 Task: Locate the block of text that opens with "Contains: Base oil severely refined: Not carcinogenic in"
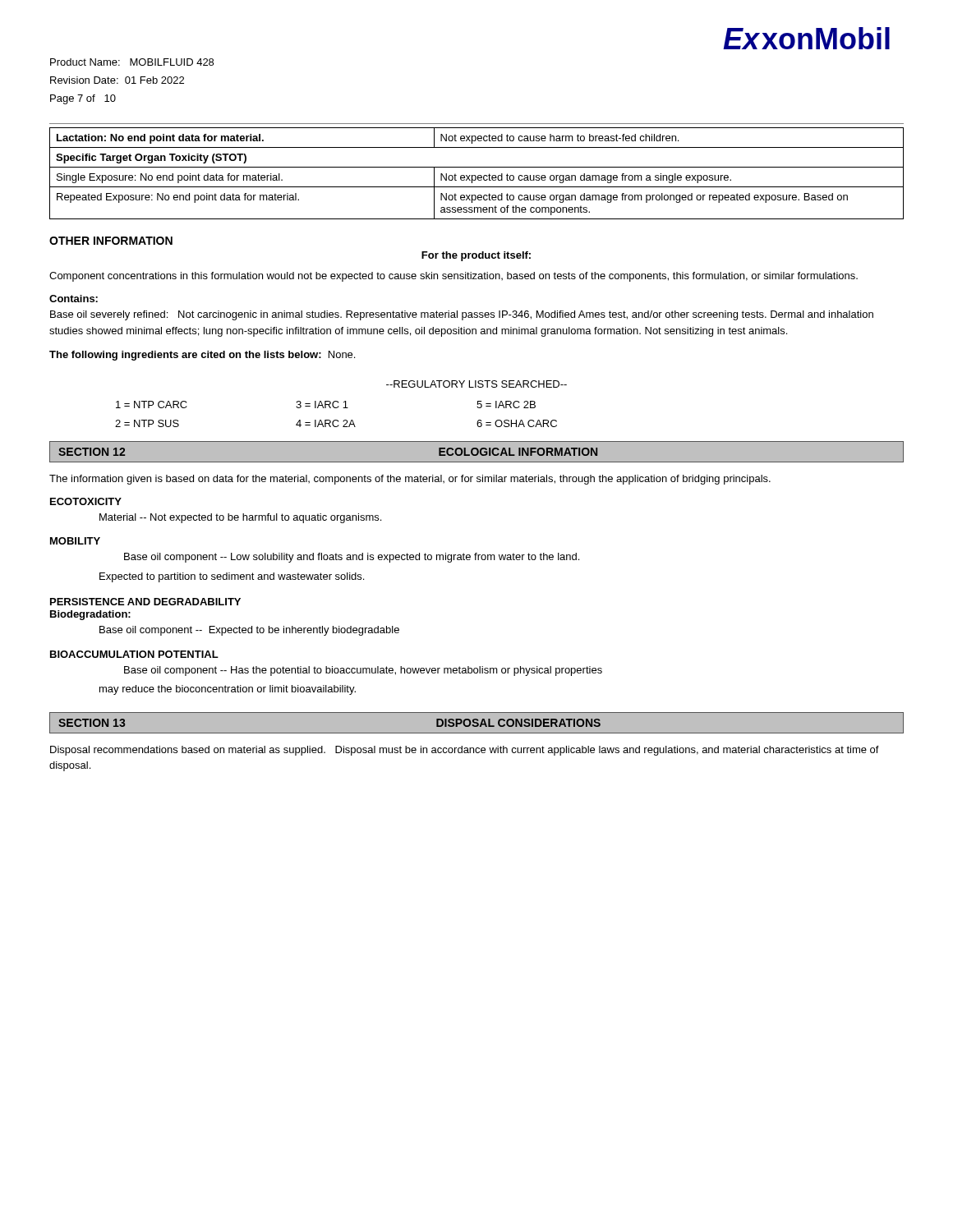tap(462, 314)
